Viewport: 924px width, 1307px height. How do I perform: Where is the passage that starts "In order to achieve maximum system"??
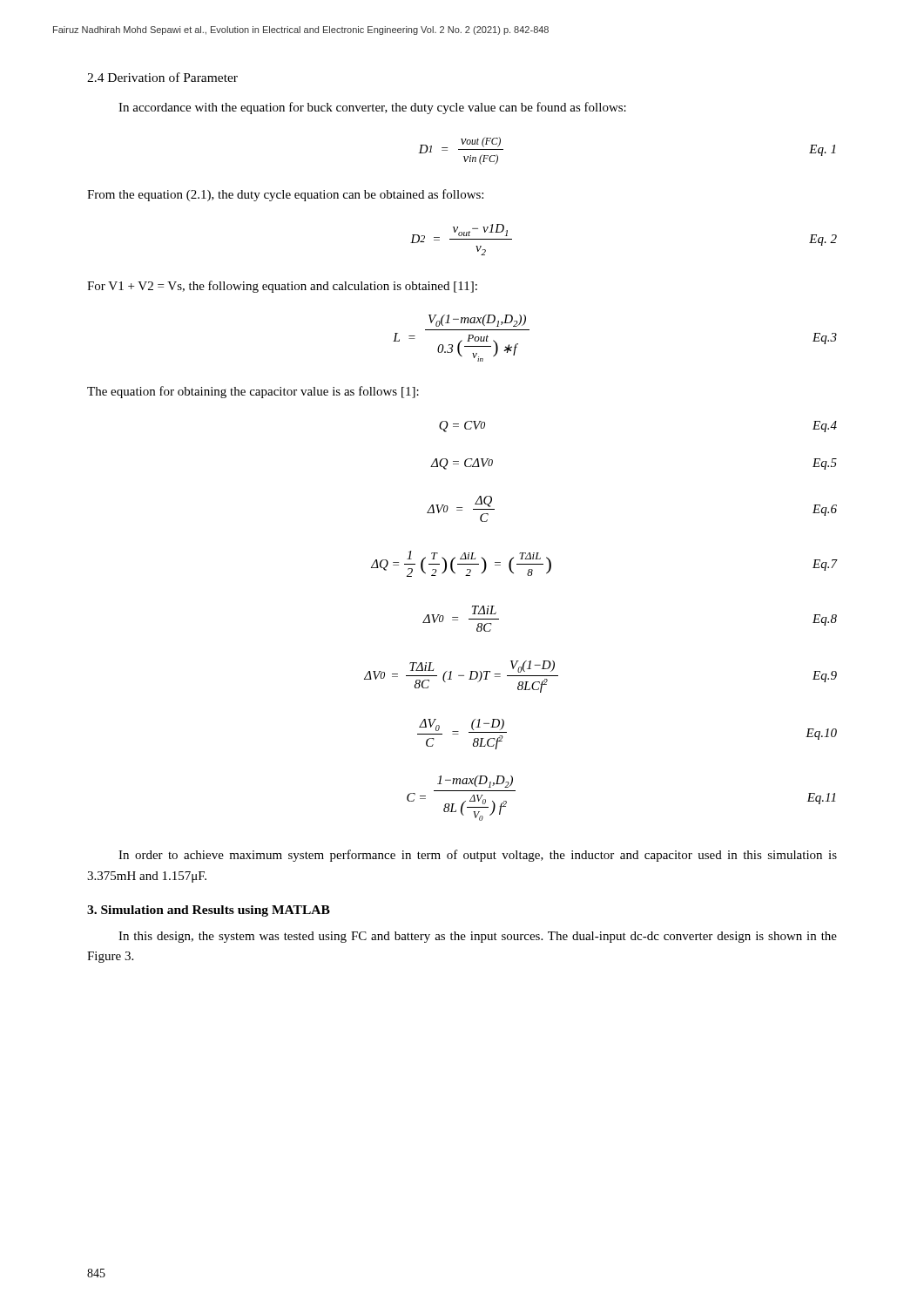(462, 865)
